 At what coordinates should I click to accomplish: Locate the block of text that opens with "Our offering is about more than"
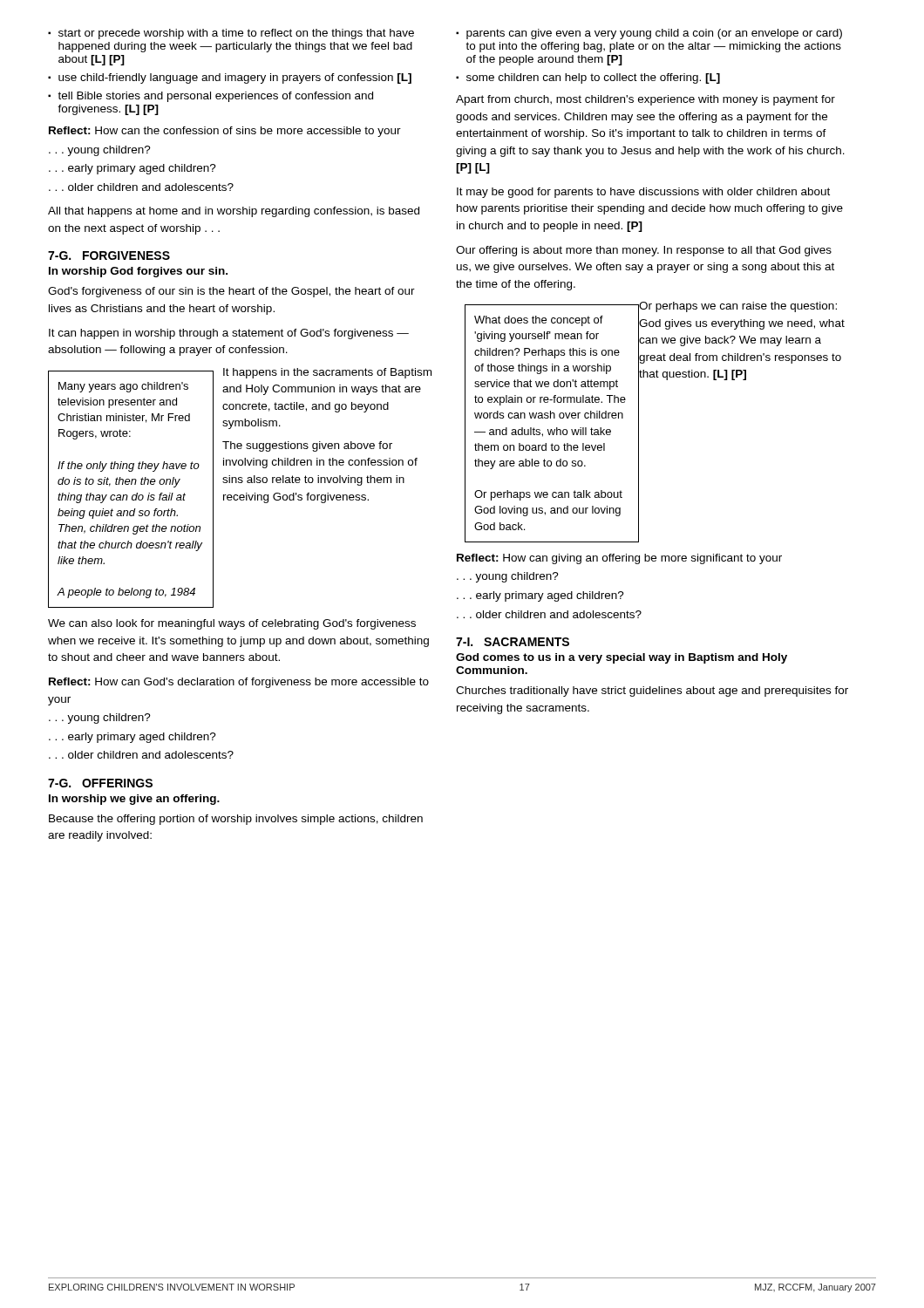[x=653, y=267]
